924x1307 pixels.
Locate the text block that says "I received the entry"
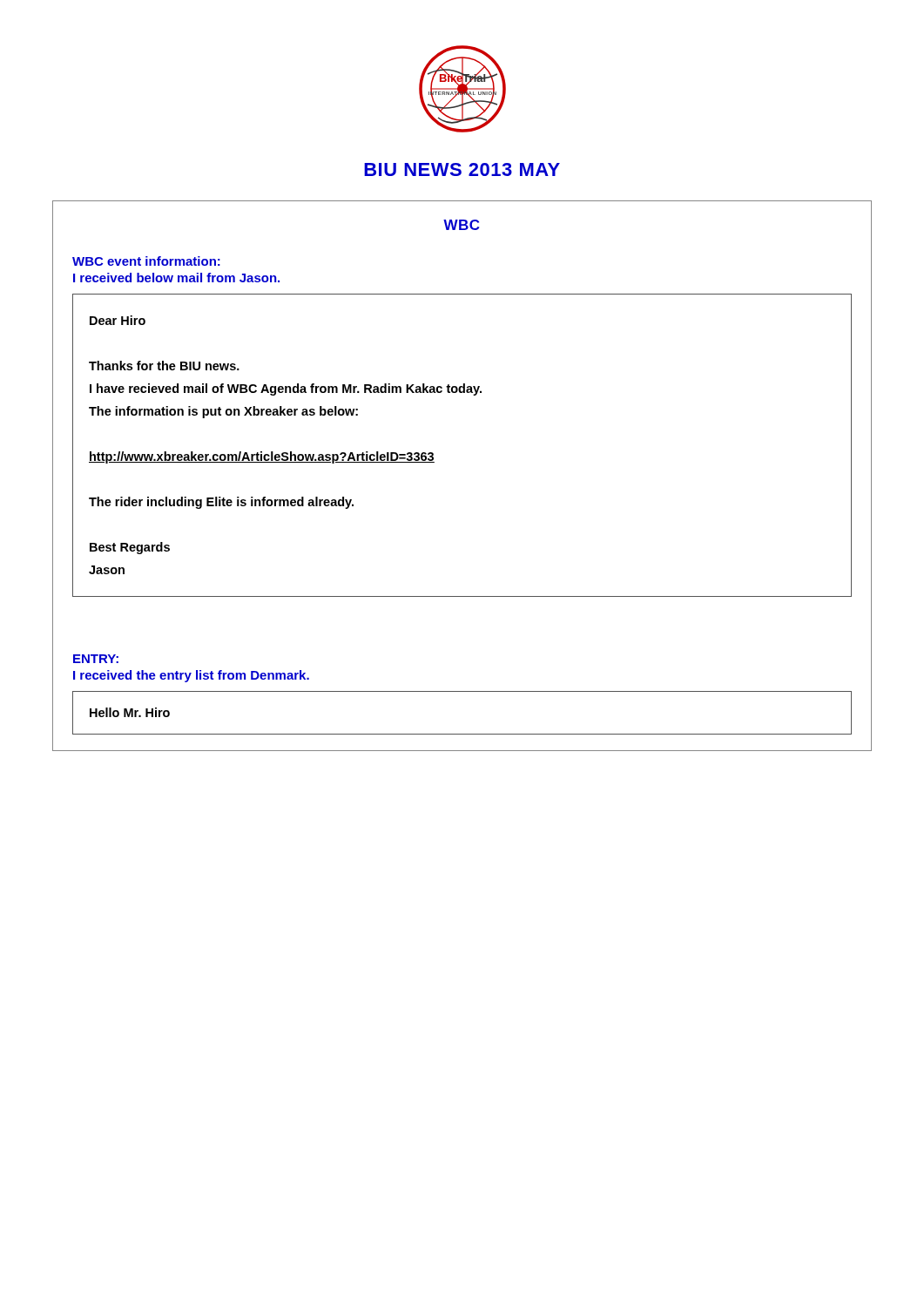[191, 675]
